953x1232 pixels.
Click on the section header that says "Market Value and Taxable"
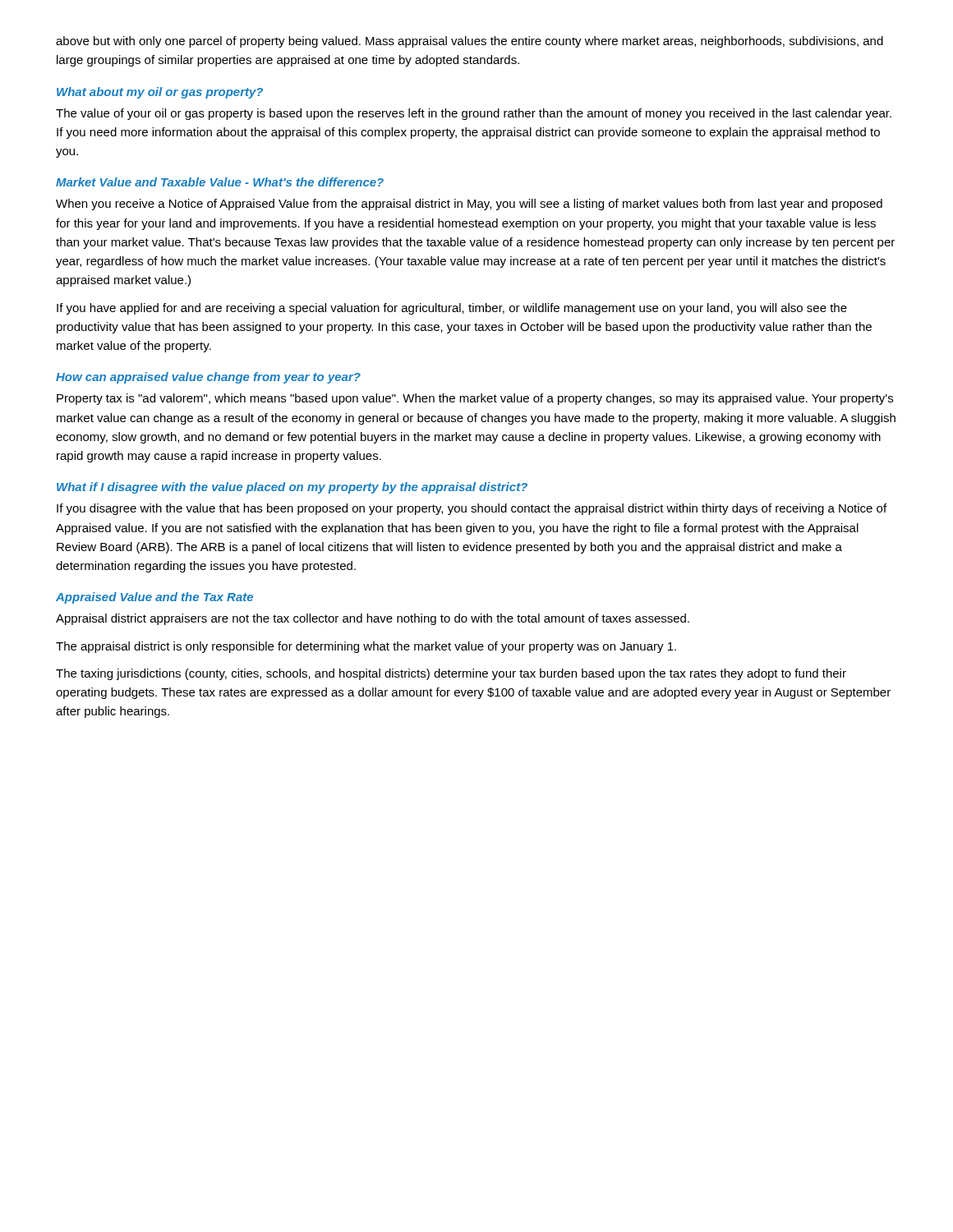tap(220, 182)
